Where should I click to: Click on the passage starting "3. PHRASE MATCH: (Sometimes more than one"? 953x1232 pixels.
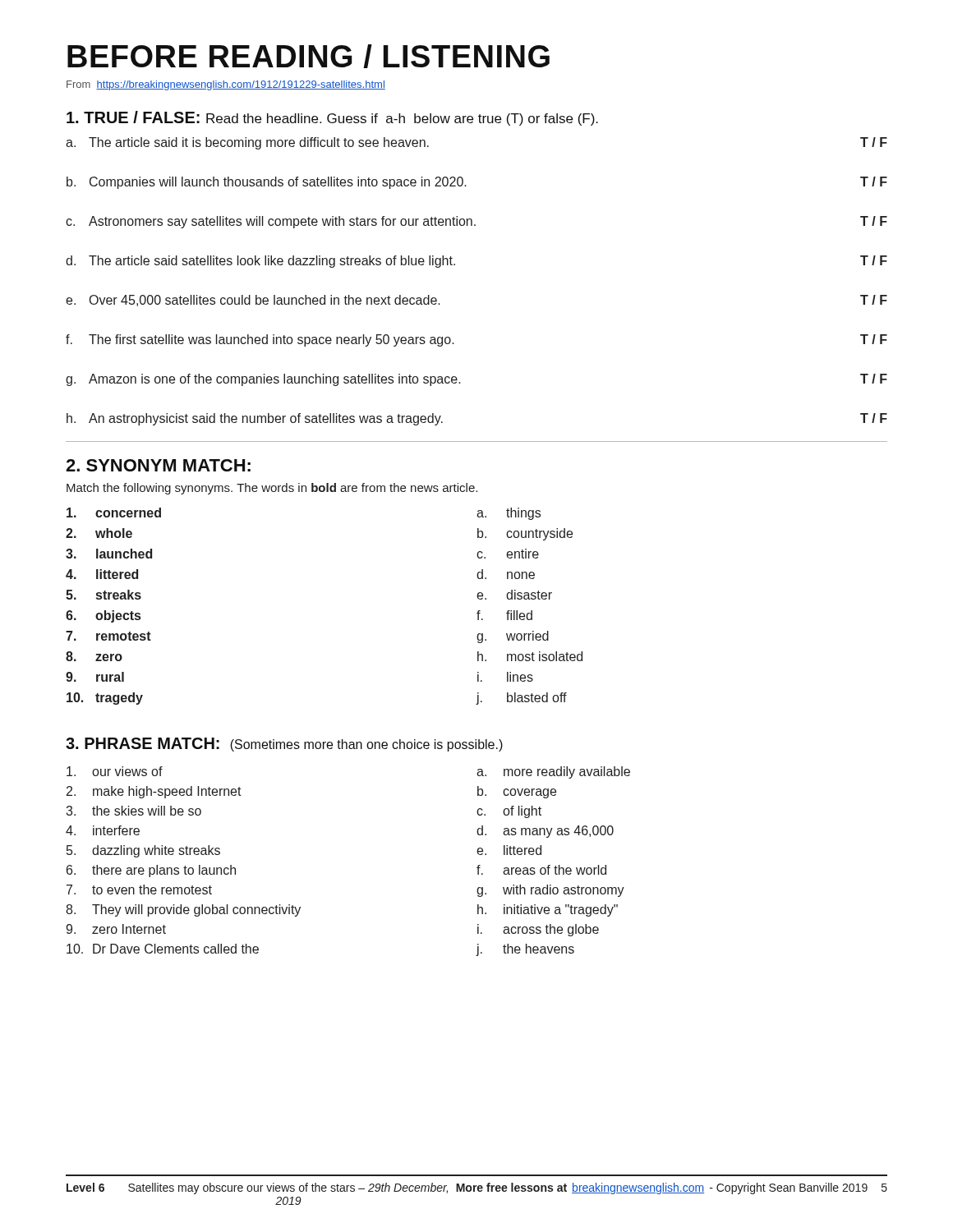pos(476,744)
